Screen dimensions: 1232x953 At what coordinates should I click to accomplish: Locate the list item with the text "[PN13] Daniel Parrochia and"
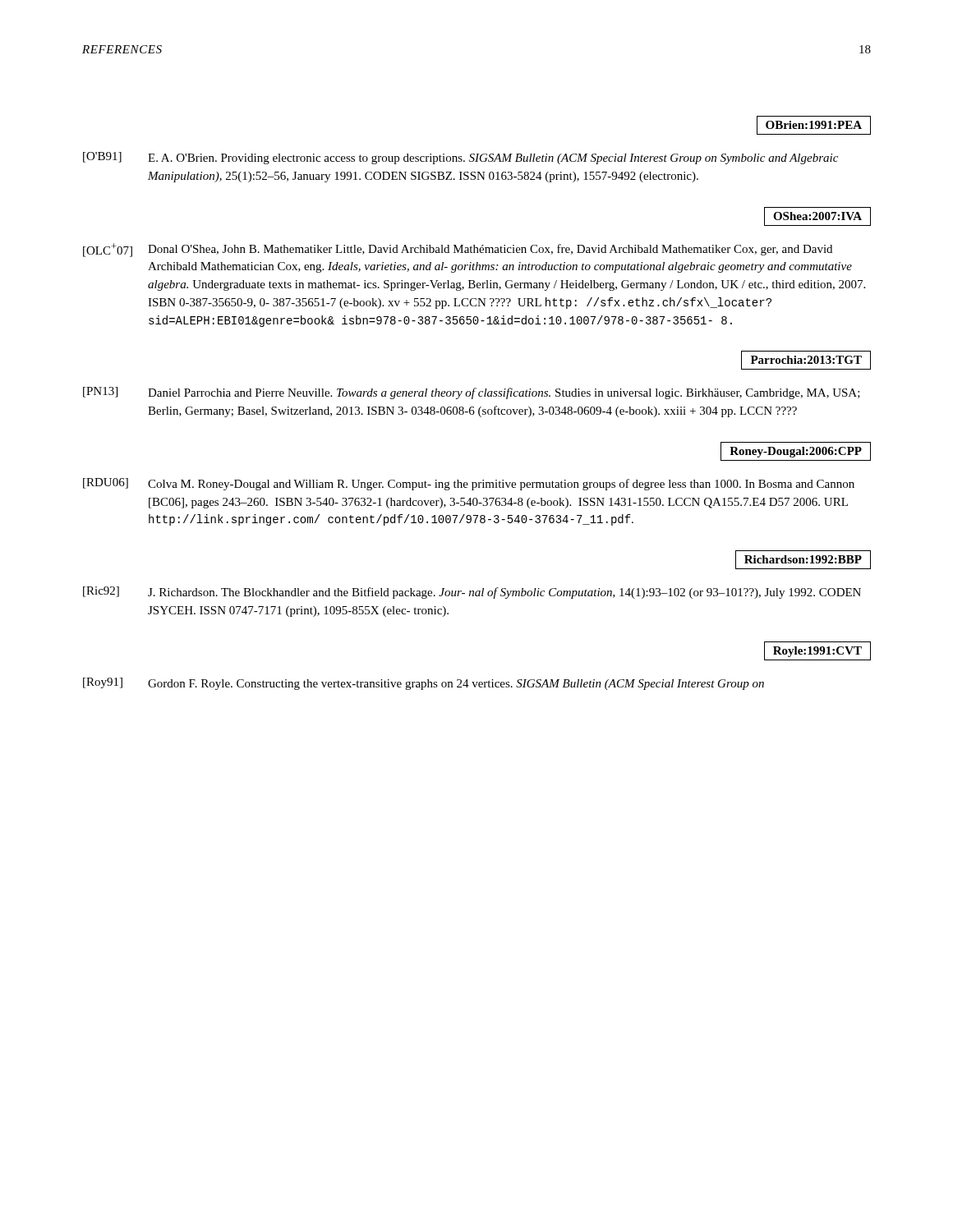pyautogui.click(x=476, y=402)
